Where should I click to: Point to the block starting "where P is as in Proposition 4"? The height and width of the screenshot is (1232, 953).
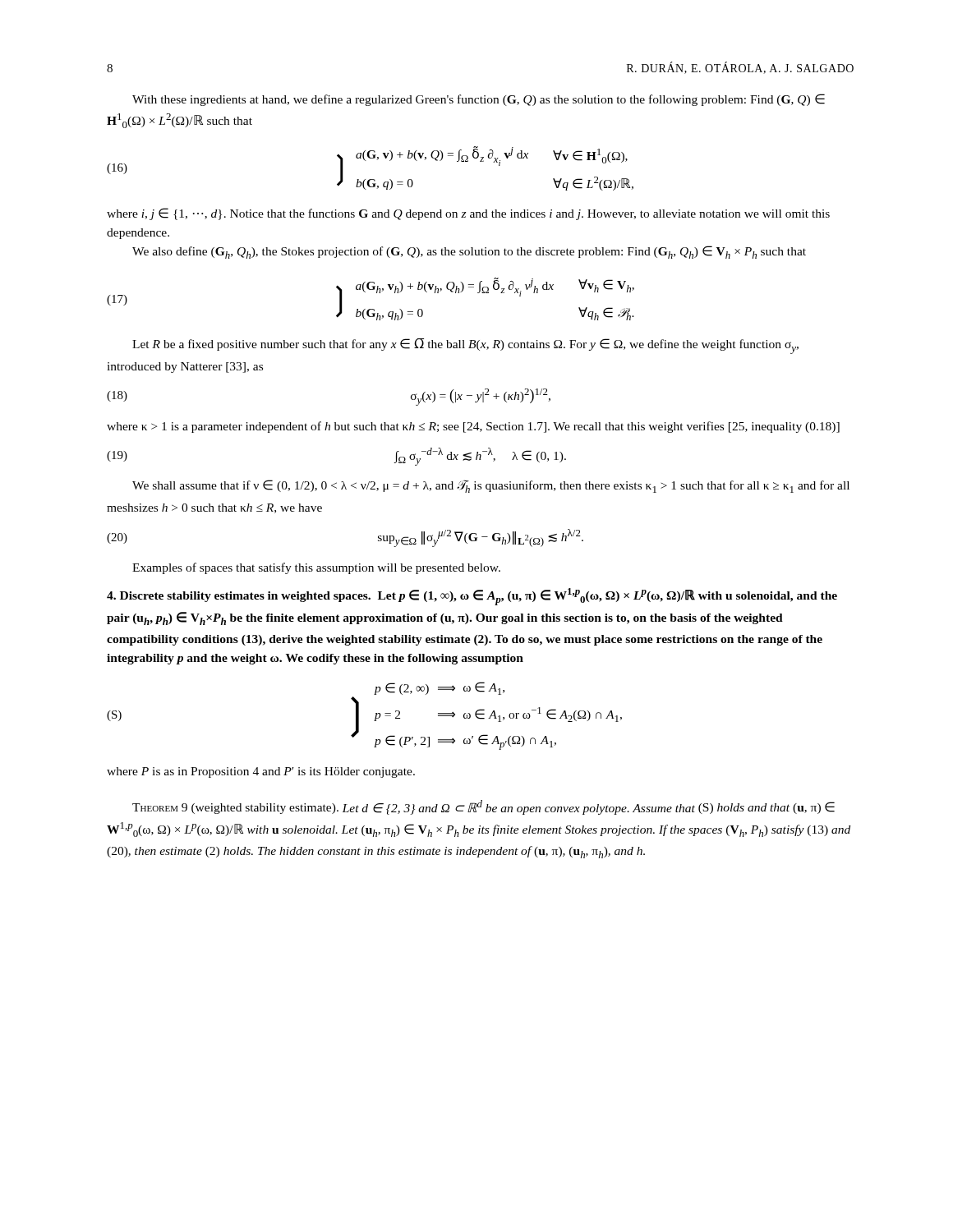click(x=261, y=772)
